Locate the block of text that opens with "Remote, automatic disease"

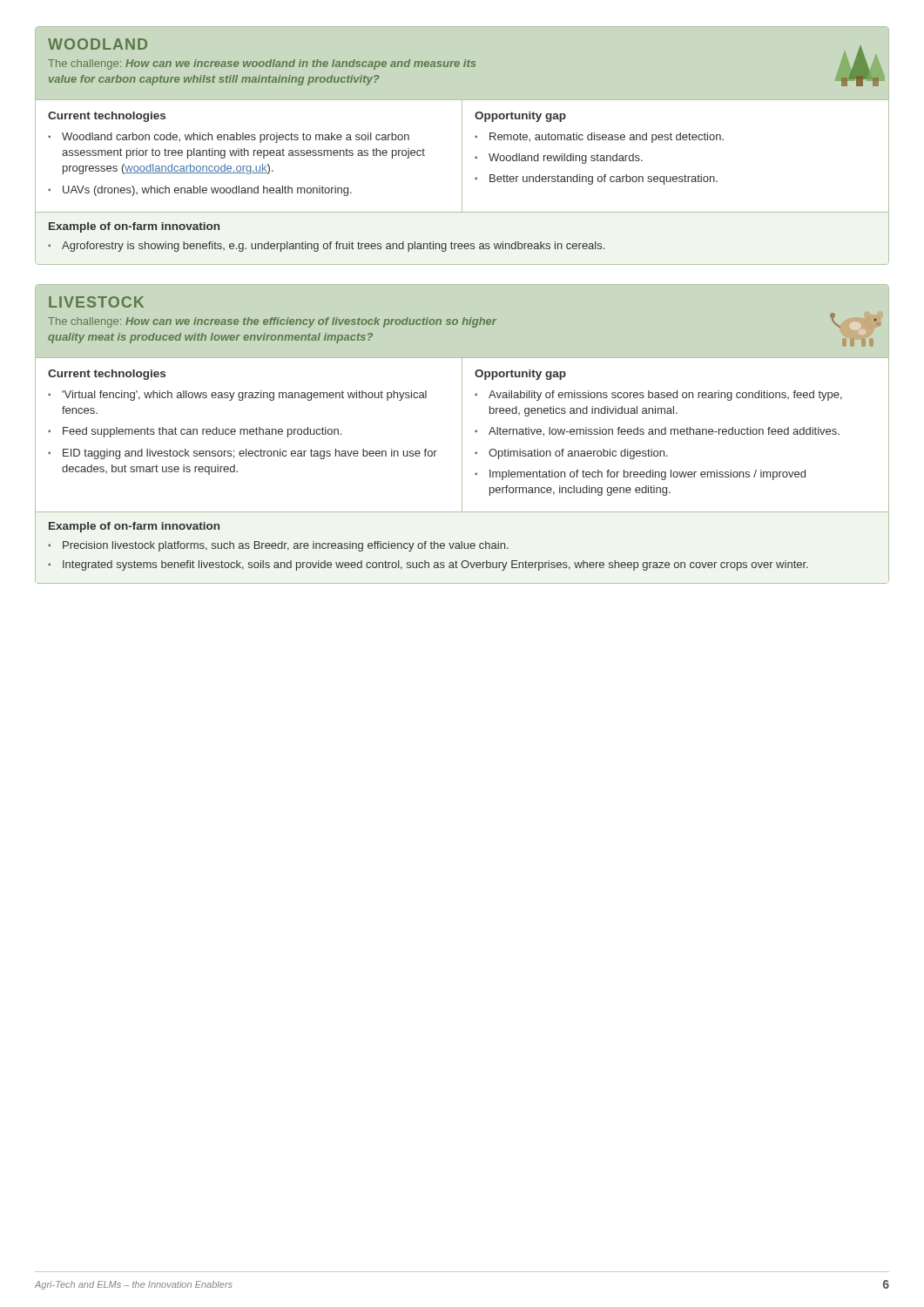tap(607, 136)
